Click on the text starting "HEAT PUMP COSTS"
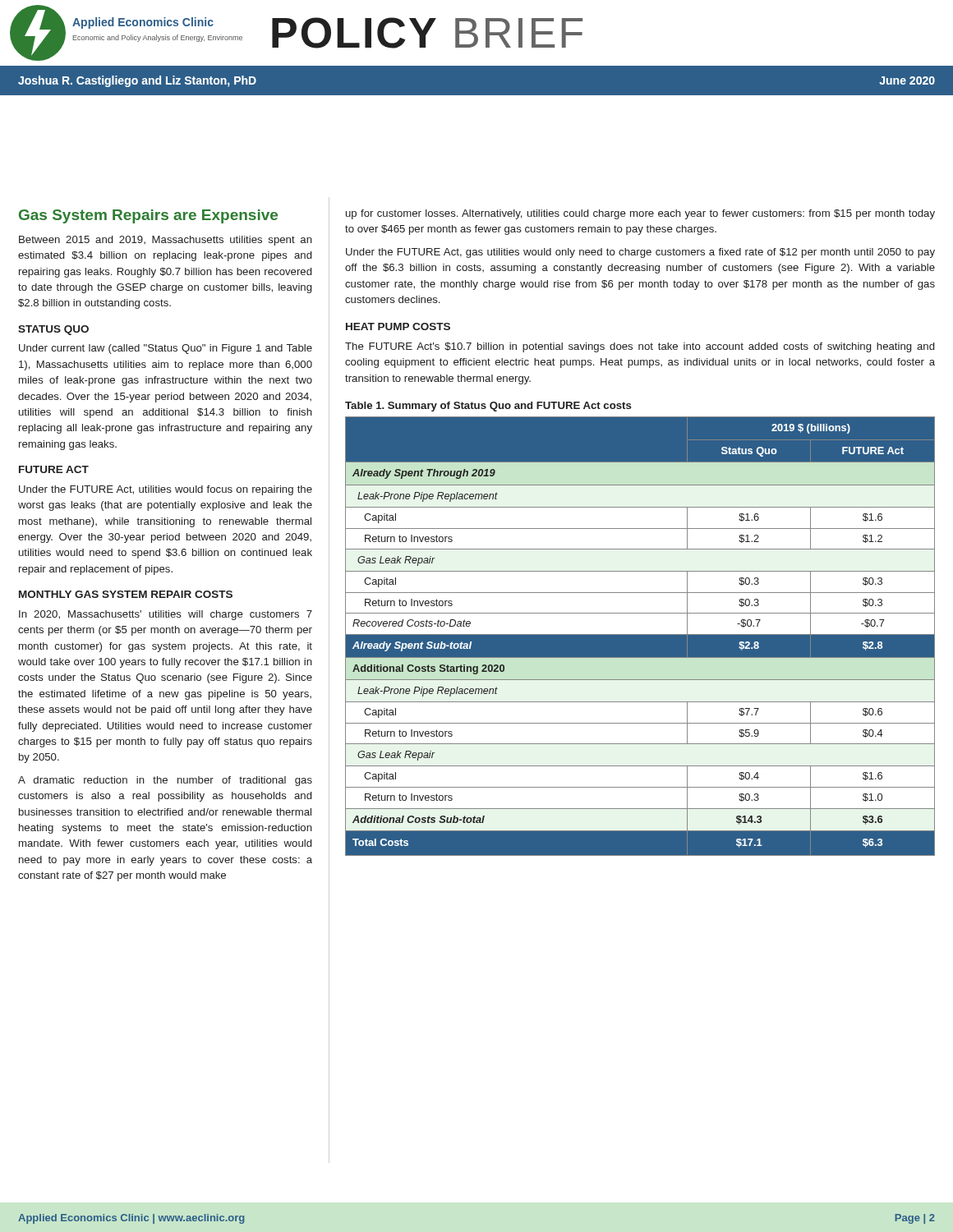 coord(398,327)
